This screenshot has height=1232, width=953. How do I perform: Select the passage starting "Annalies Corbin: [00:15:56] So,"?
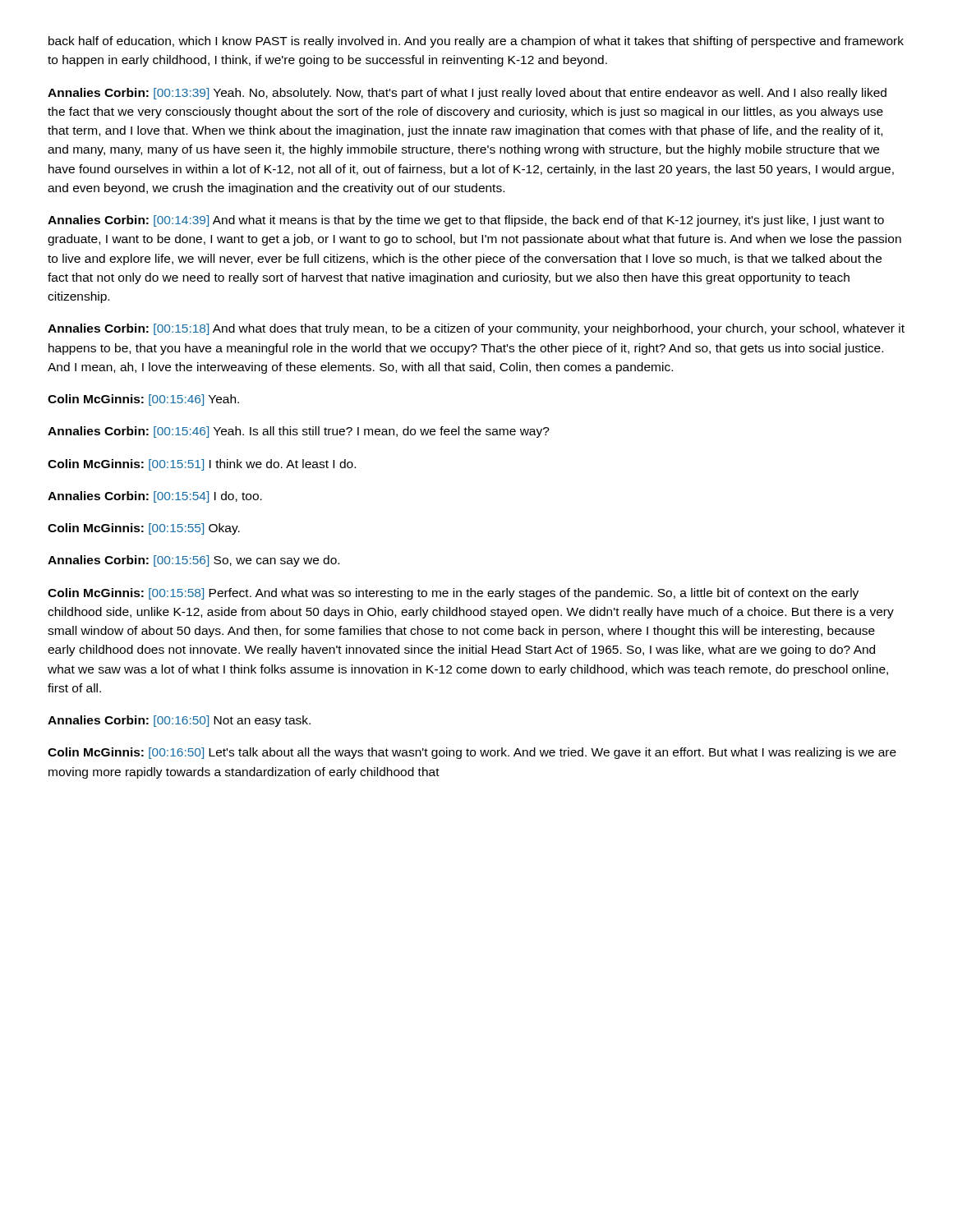(x=194, y=560)
